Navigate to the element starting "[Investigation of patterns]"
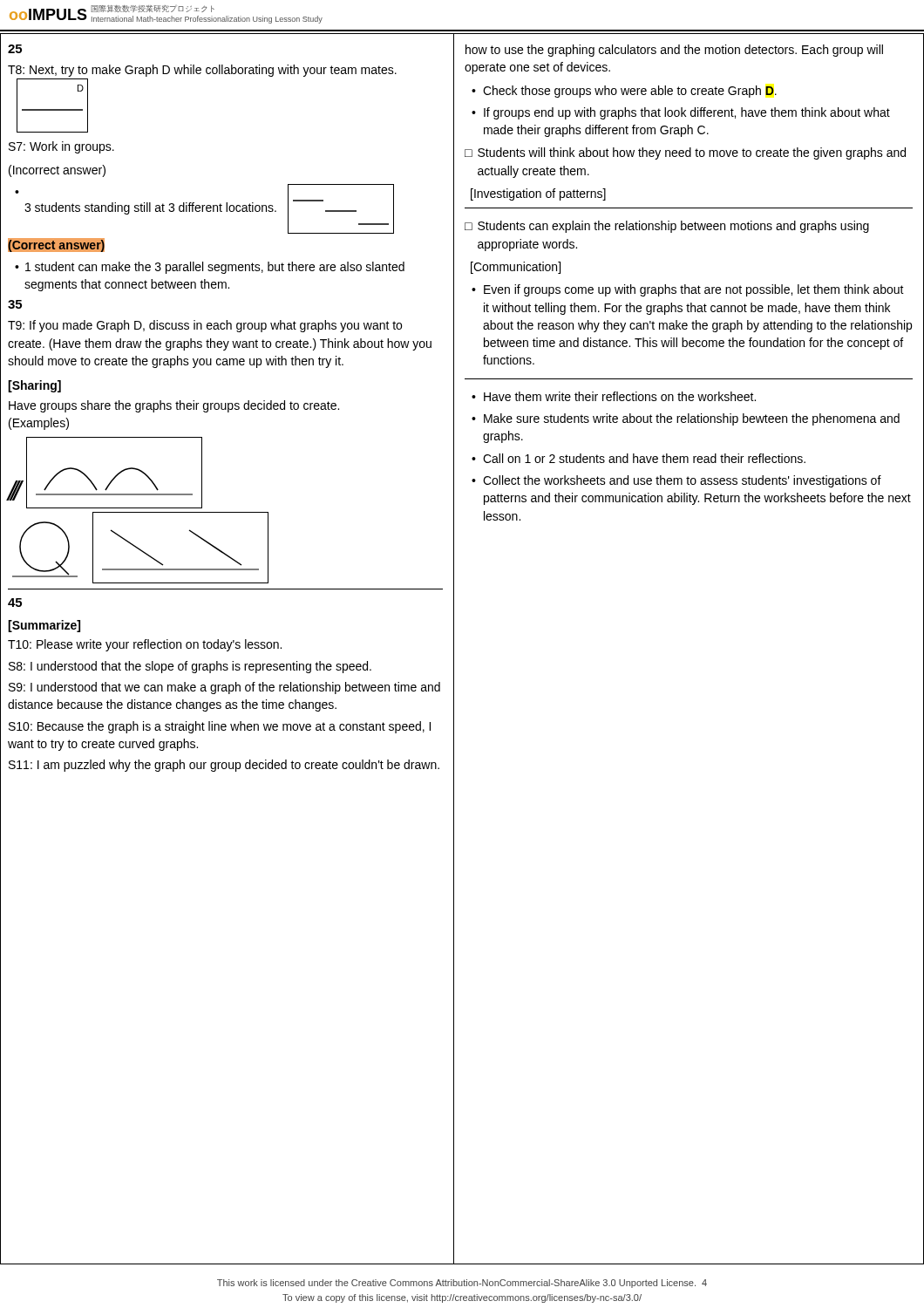The width and height of the screenshot is (924, 1308). coord(538,194)
